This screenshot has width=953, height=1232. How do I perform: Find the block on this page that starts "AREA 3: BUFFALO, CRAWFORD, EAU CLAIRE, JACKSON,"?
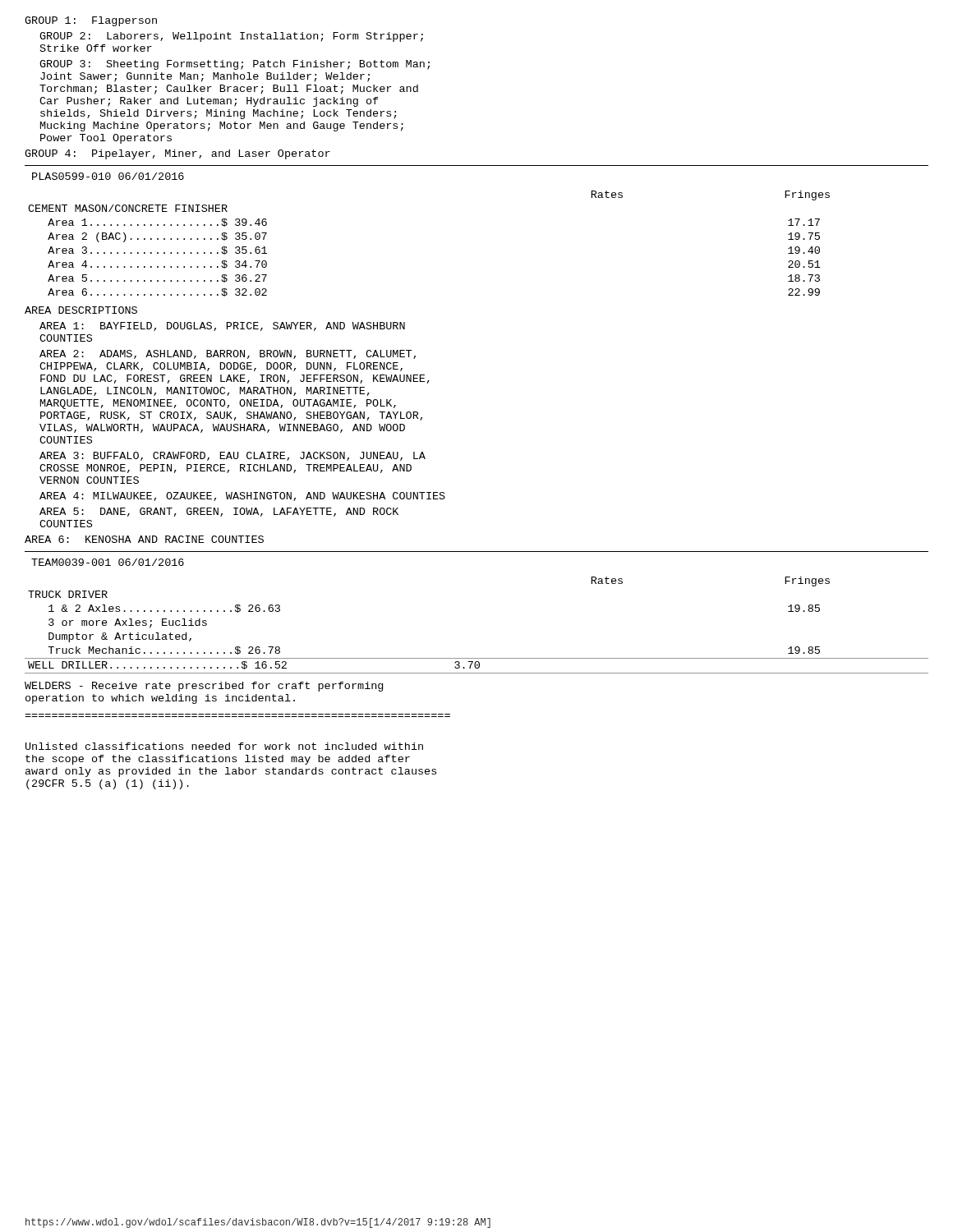pyautogui.click(x=232, y=456)
